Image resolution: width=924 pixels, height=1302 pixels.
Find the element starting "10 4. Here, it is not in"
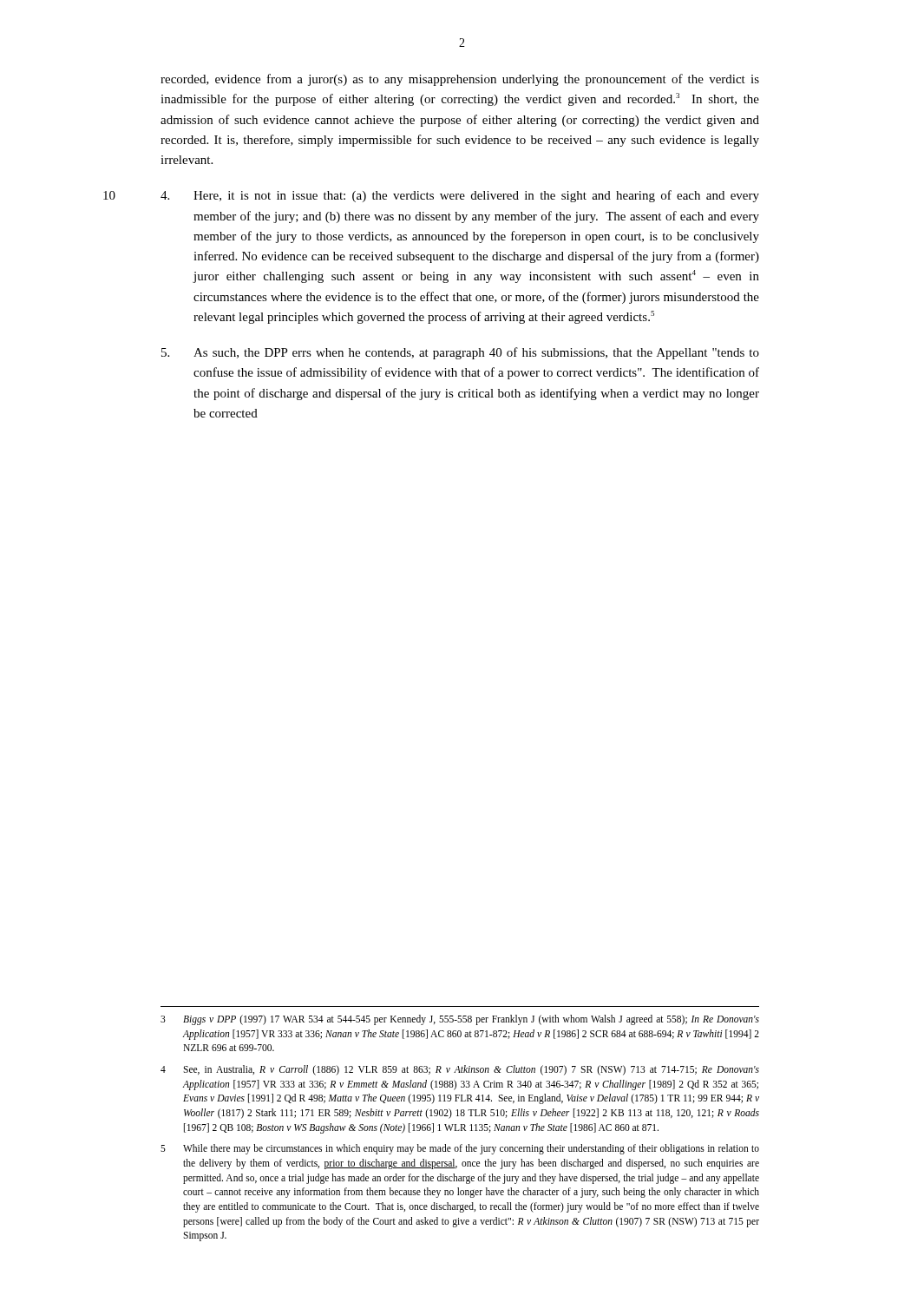[460, 257]
